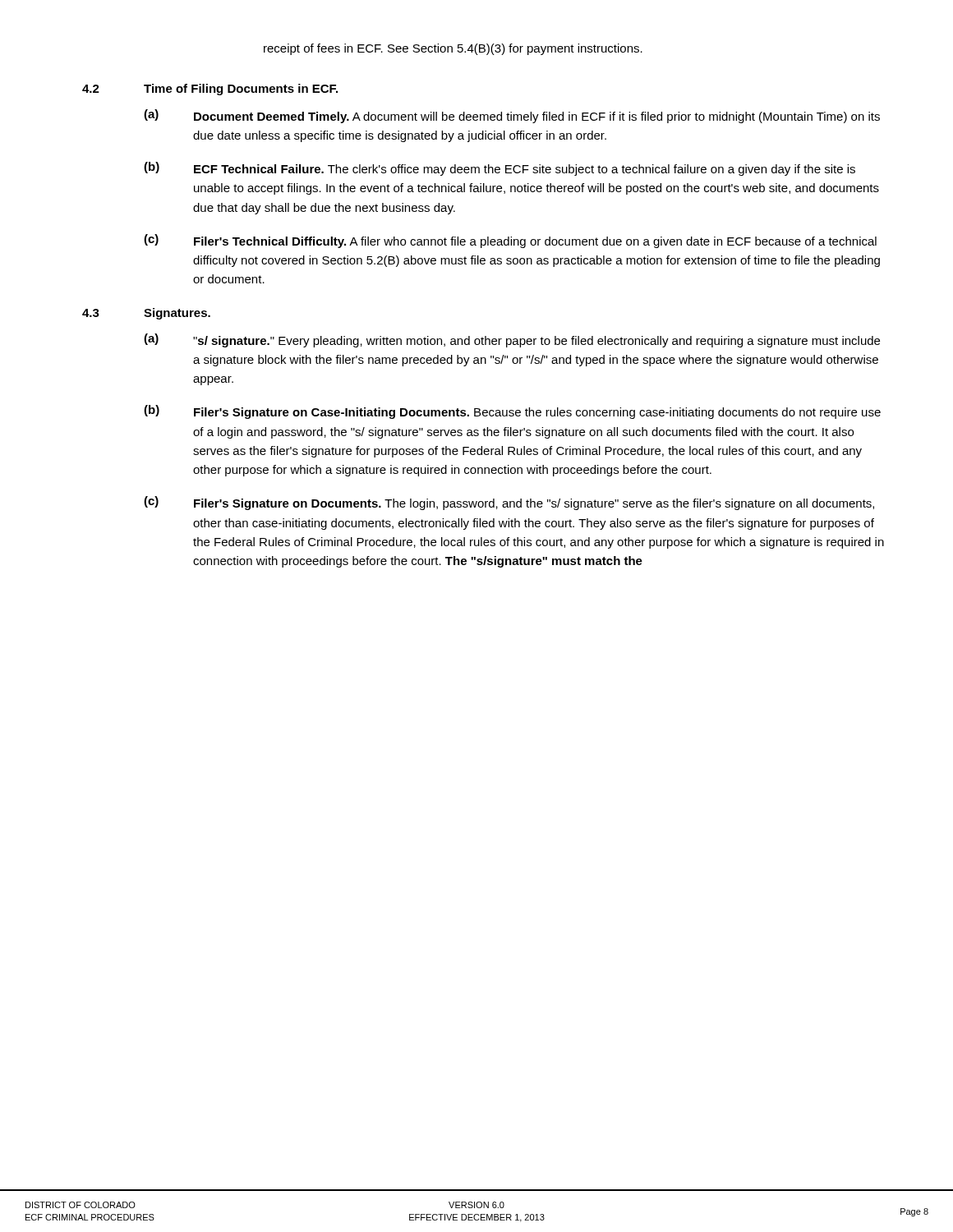Point to the block starting "4.3 Signatures. (a) "s/"
Image resolution: width=953 pixels, height=1232 pixels.
[485, 438]
